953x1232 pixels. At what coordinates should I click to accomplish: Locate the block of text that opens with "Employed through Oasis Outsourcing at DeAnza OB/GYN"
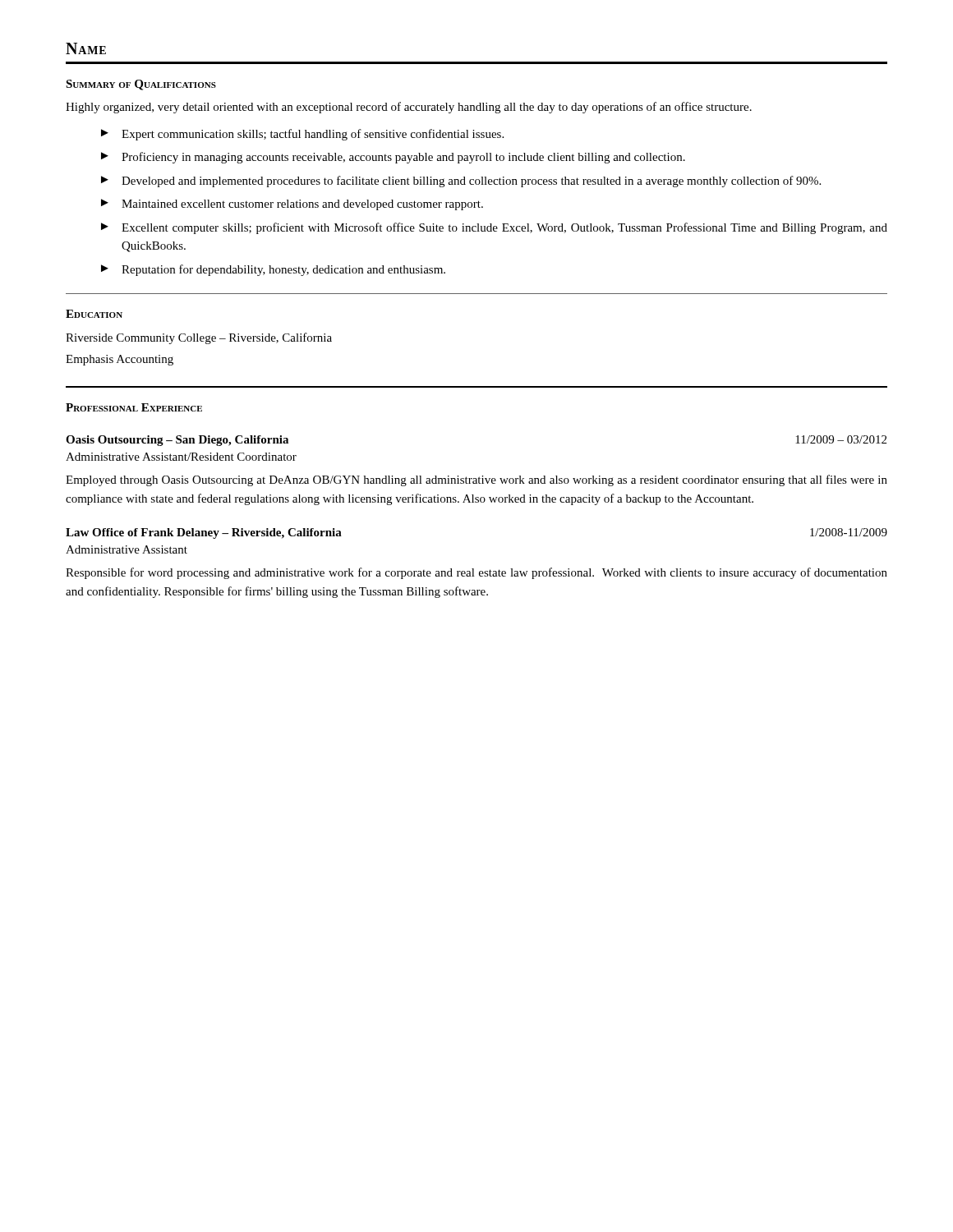[476, 489]
